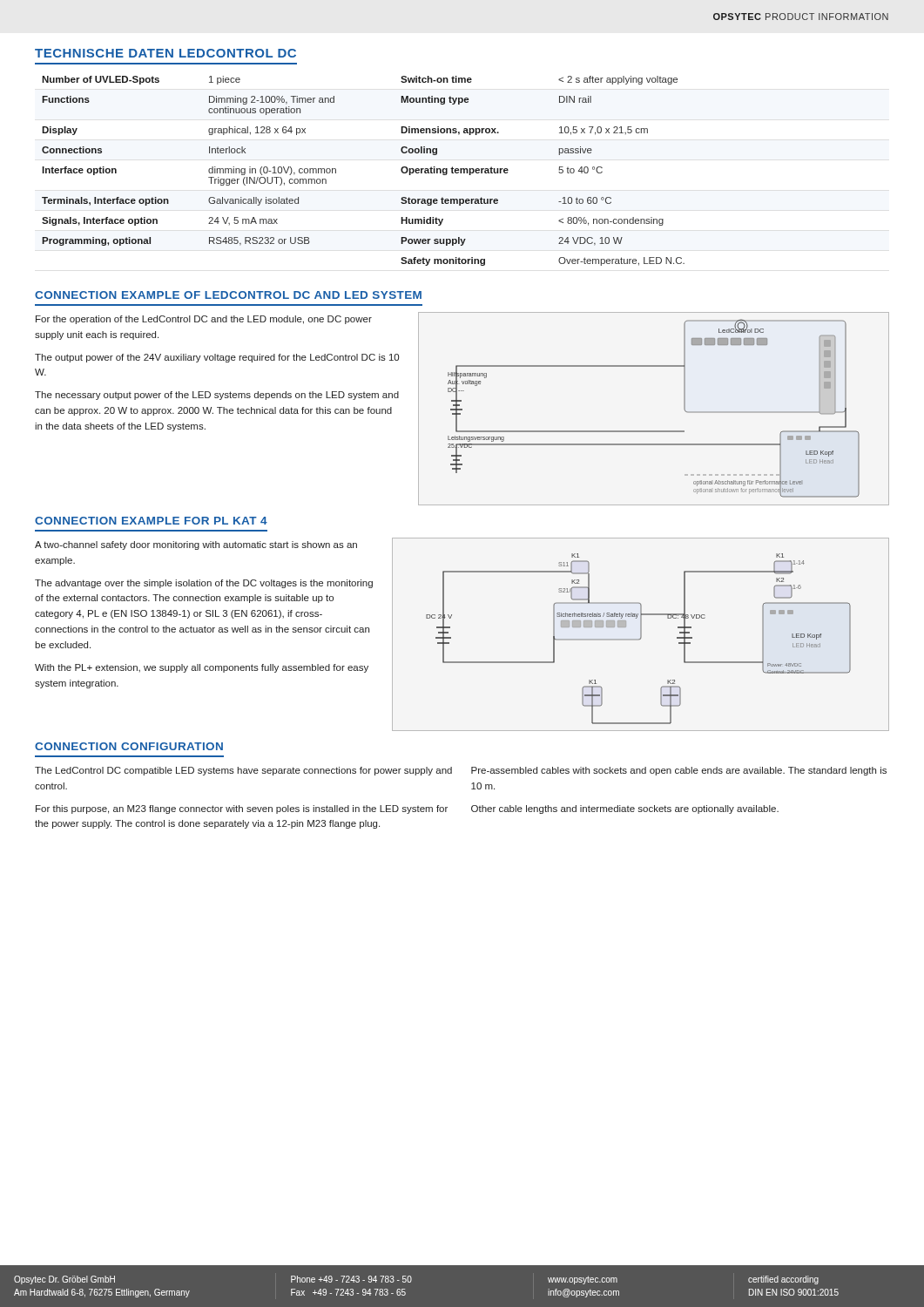This screenshot has width=924, height=1307.
Task: Select the title that says "TECHNISCHE DATEN LEDCONTROL DC"
Action: [x=166, y=53]
